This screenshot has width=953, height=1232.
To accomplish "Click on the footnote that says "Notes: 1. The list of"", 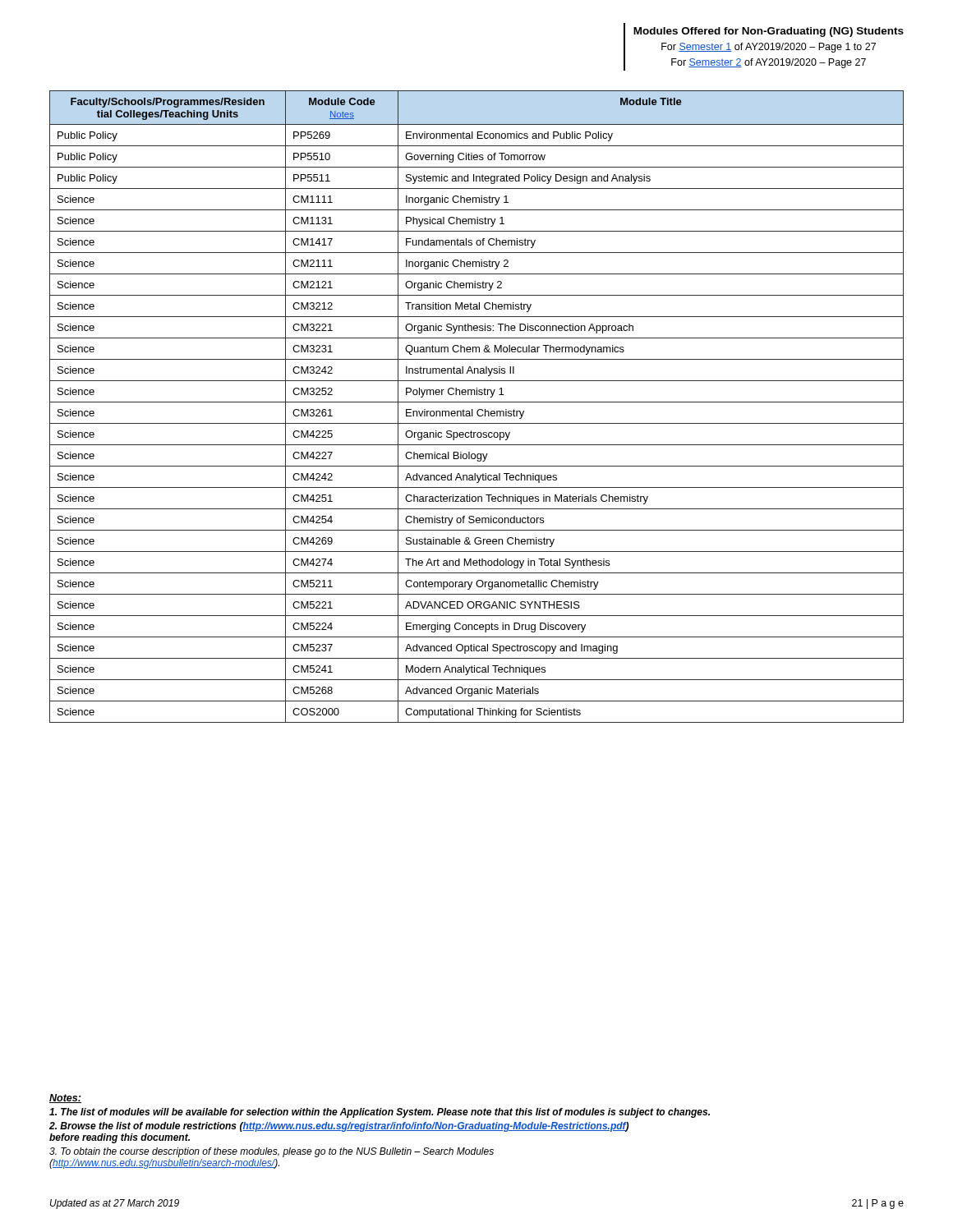I will point(476,1131).
